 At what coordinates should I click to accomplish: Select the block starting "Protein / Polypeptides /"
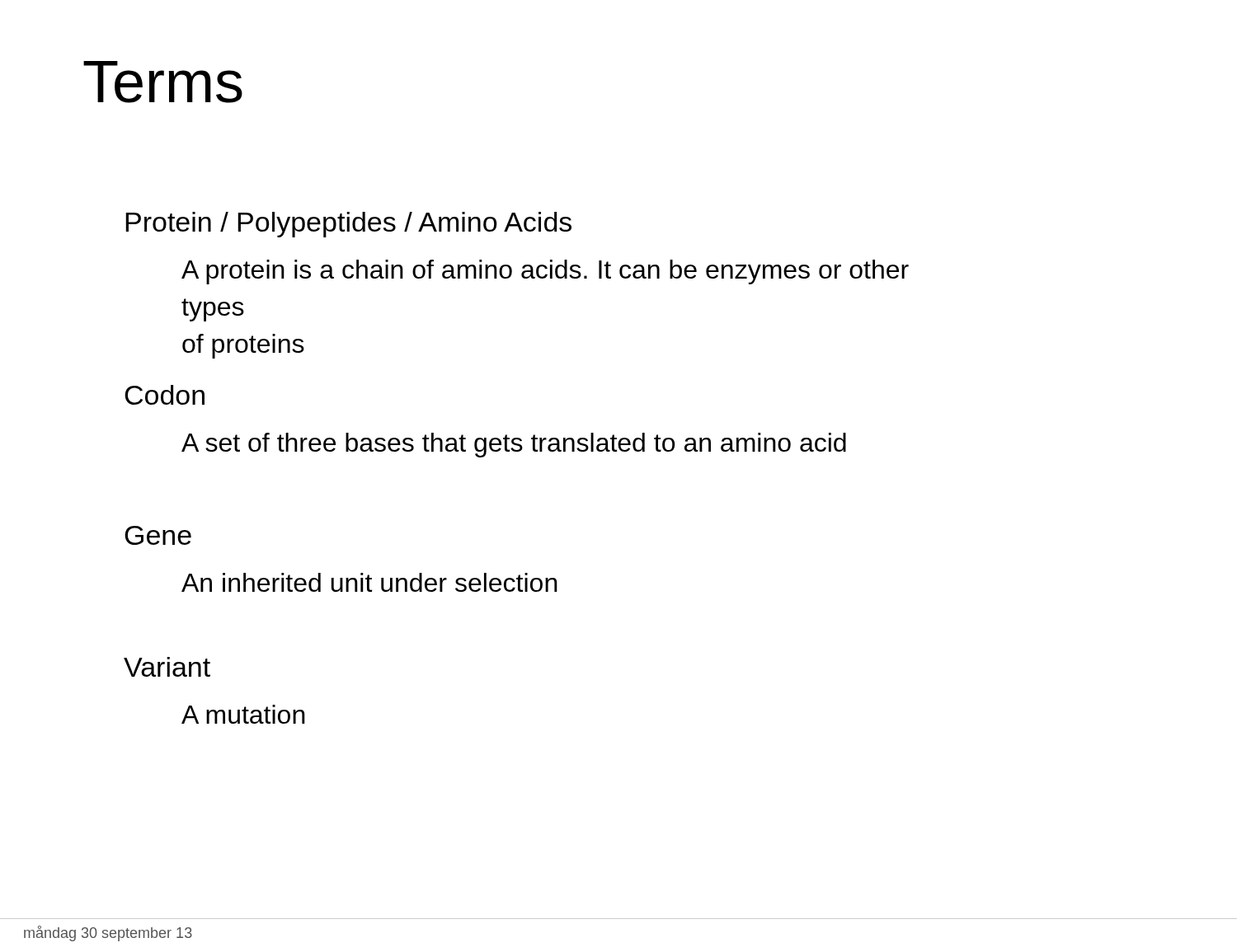[348, 222]
